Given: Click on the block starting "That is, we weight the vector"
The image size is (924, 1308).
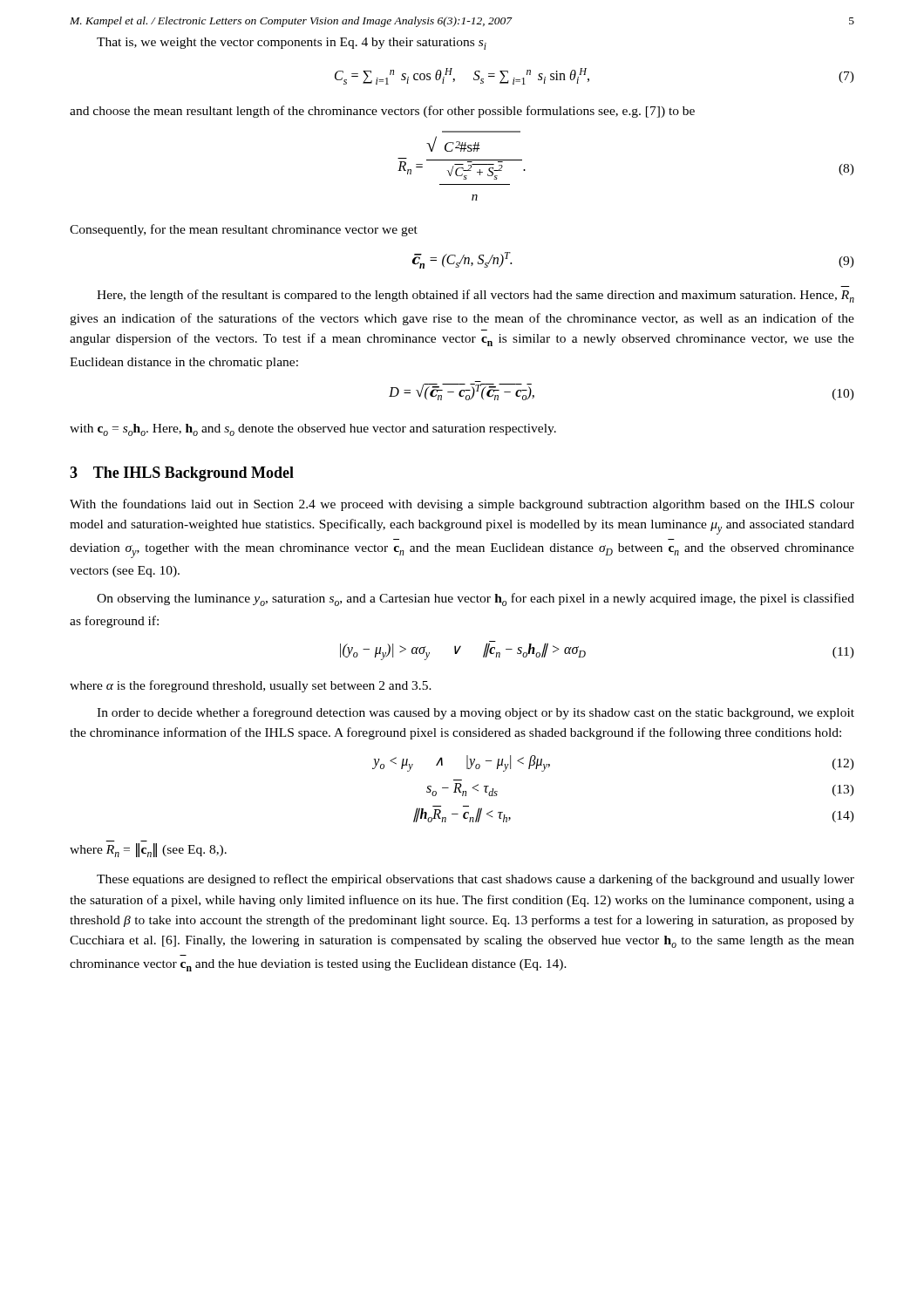Looking at the screenshot, I should (462, 43).
